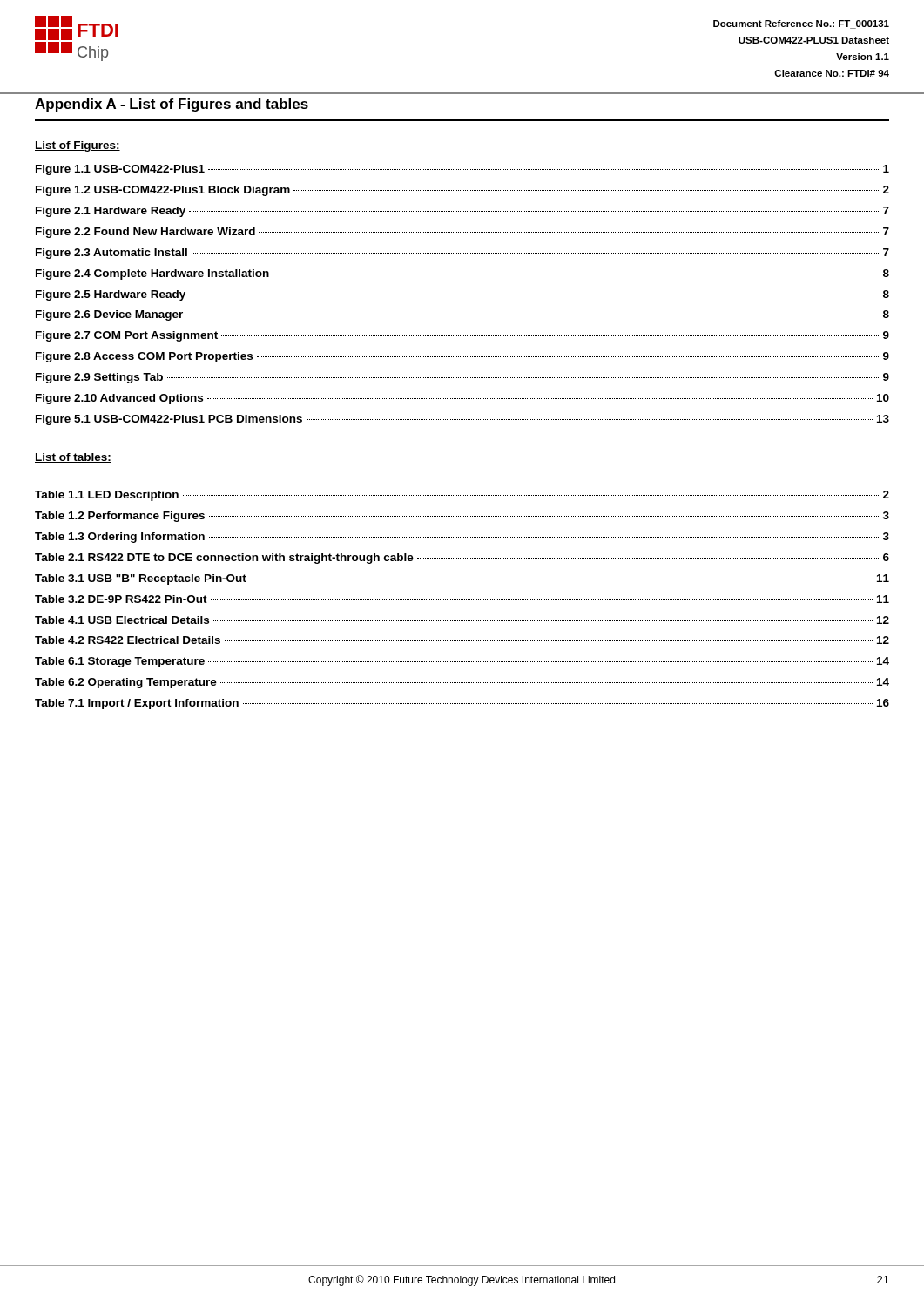Point to "Table 4.2 RS422 Electrical Details 12"
The image size is (924, 1307).
[462, 641]
